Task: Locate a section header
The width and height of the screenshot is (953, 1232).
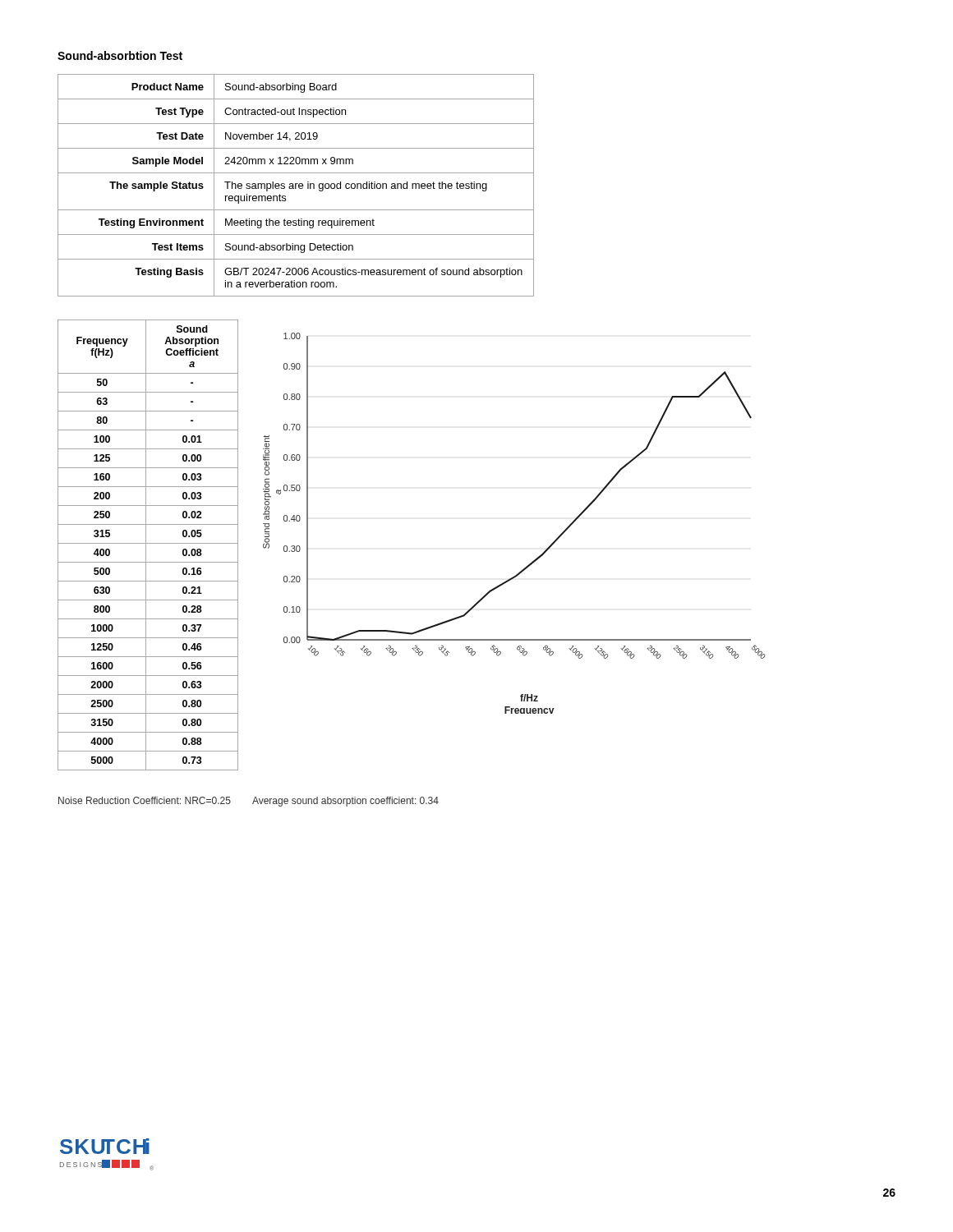Action: 120,56
